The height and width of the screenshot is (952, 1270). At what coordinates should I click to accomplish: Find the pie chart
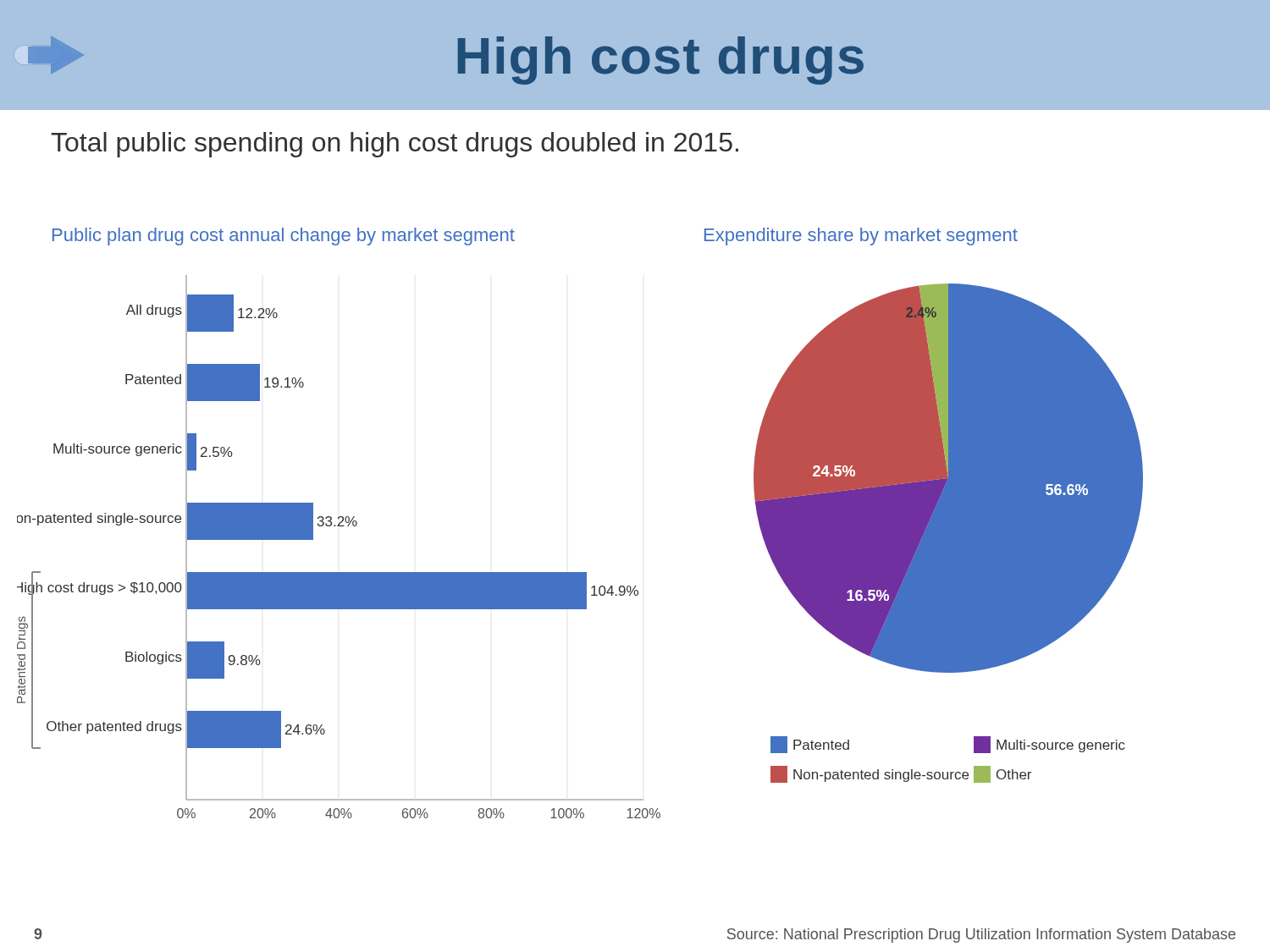pos(974,558)
